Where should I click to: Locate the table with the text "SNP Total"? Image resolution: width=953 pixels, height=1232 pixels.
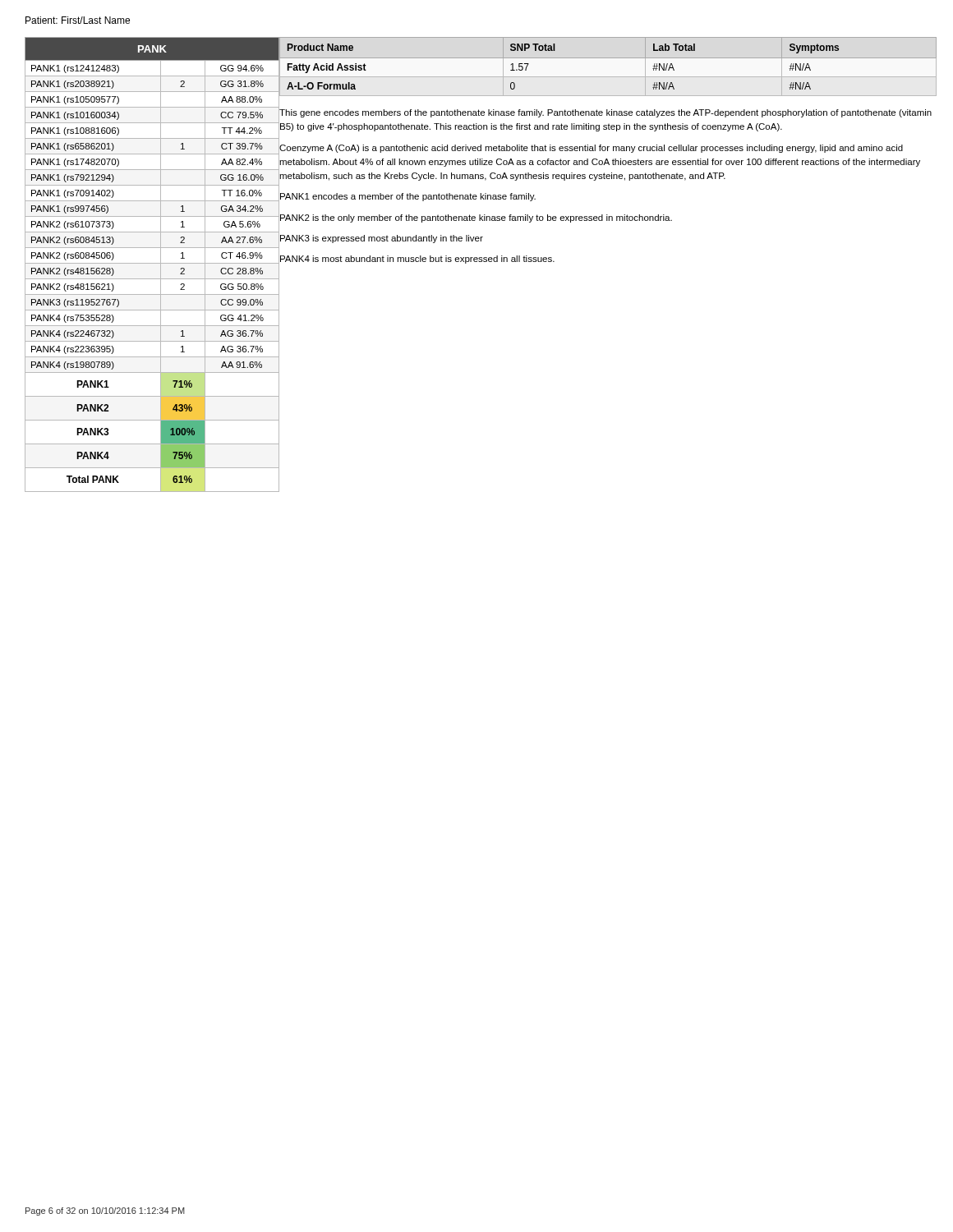(608, 67)
